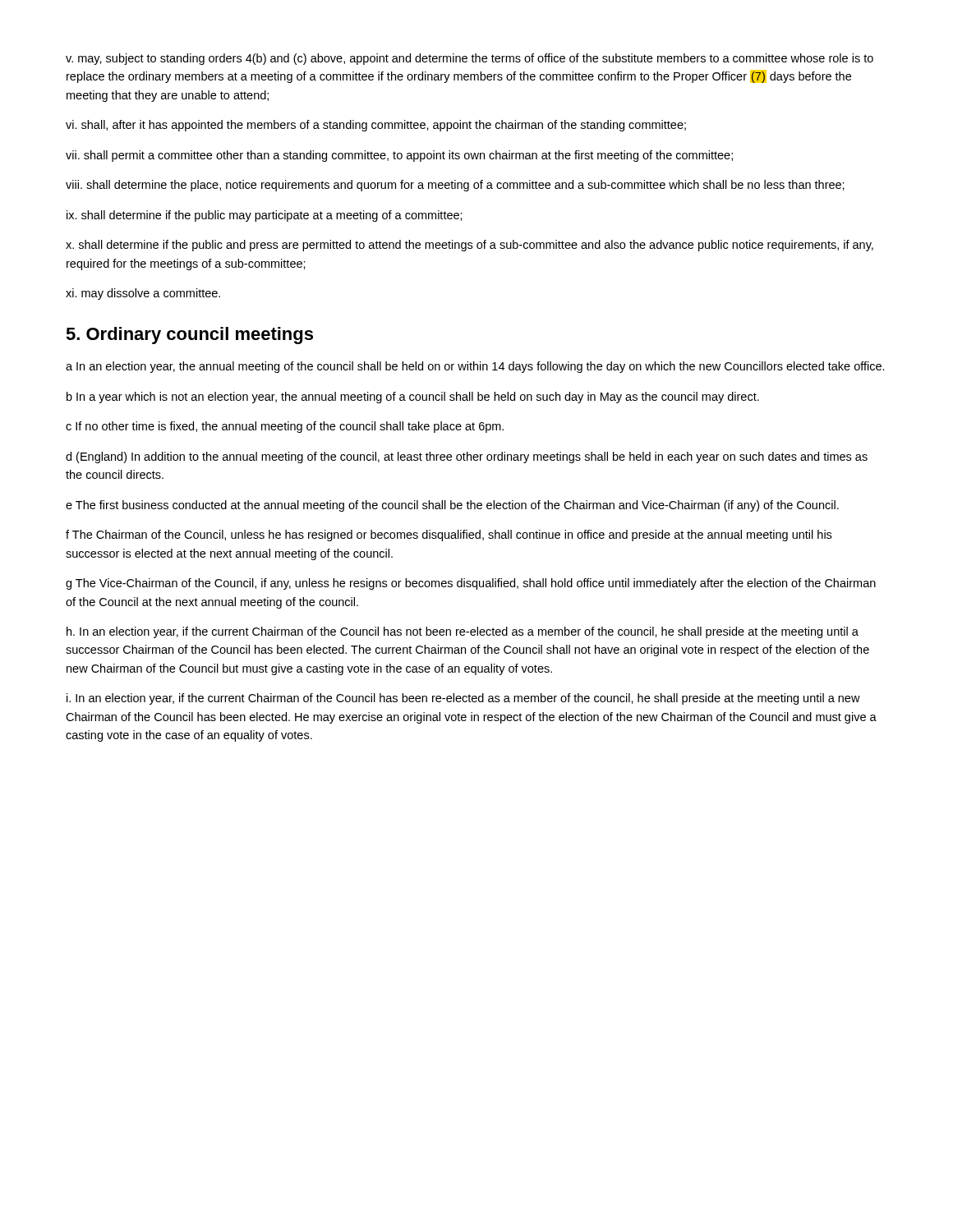The width and height of the screenshot is (953, 1232).
Task: Find the block on this page that starts "e The first business conducted at"
Action: click(453, 505)
